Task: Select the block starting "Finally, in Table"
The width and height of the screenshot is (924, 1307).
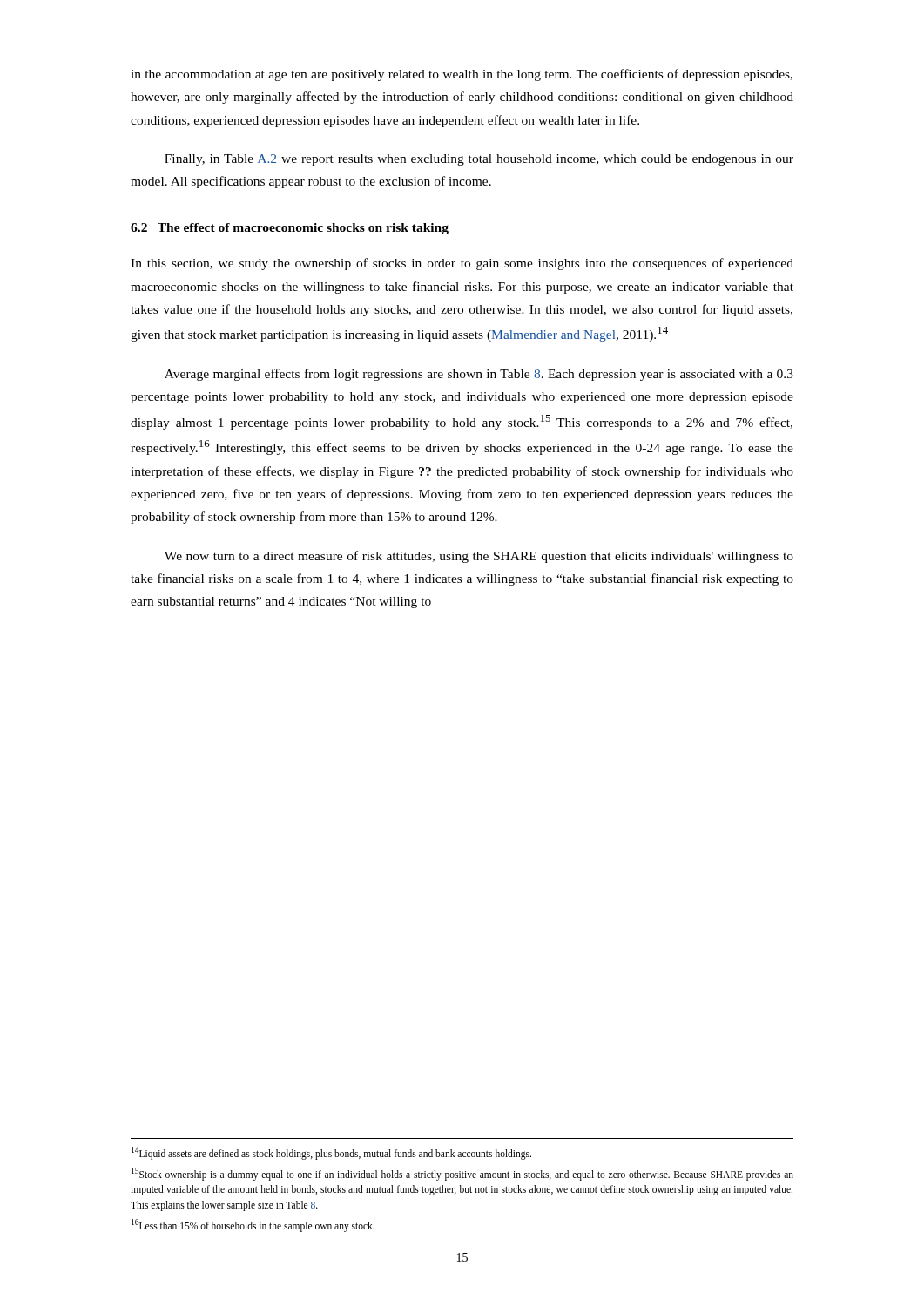Action: click(x=462, y=170)
